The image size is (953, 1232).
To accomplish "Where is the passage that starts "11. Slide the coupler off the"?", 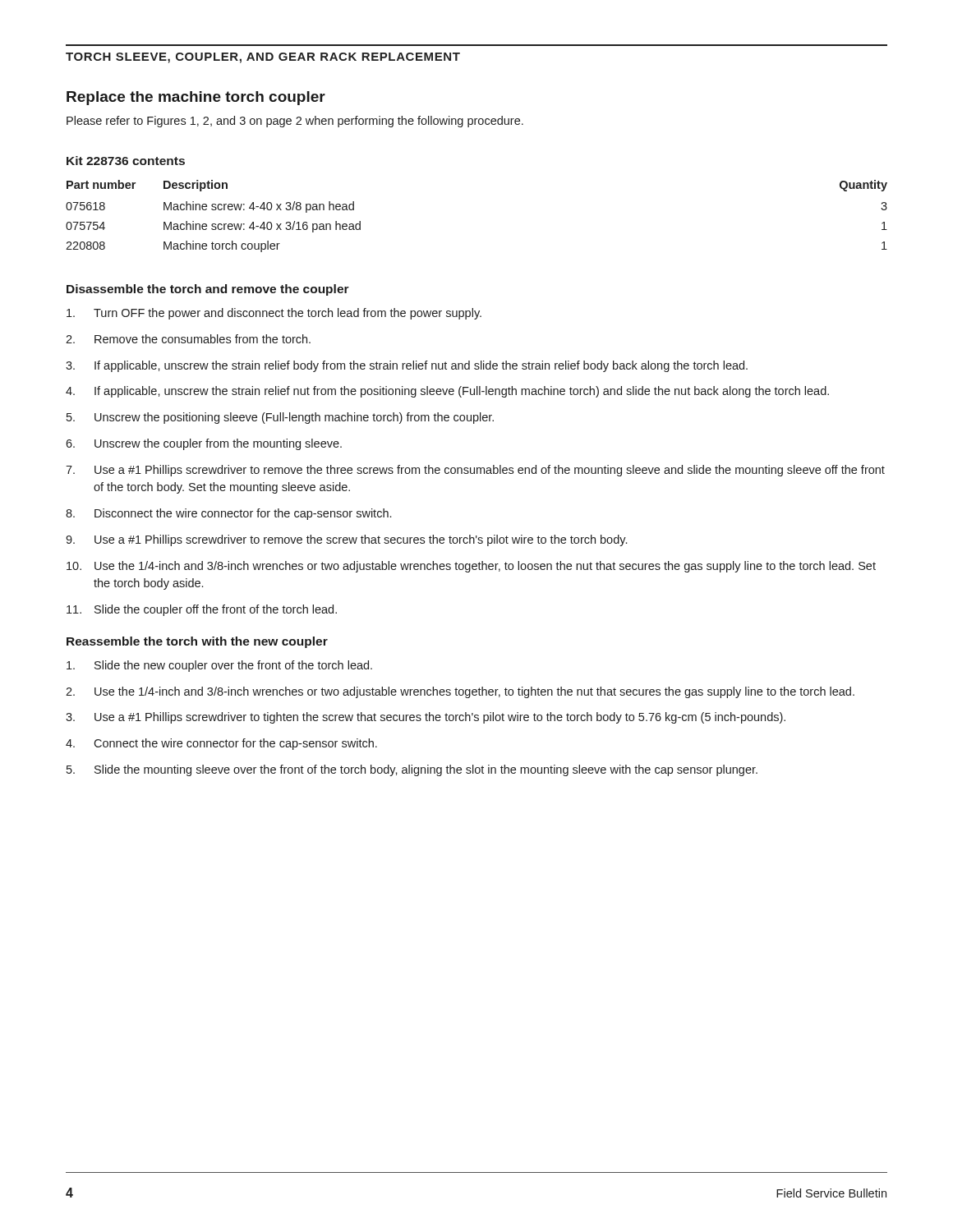I will (202, 610).
